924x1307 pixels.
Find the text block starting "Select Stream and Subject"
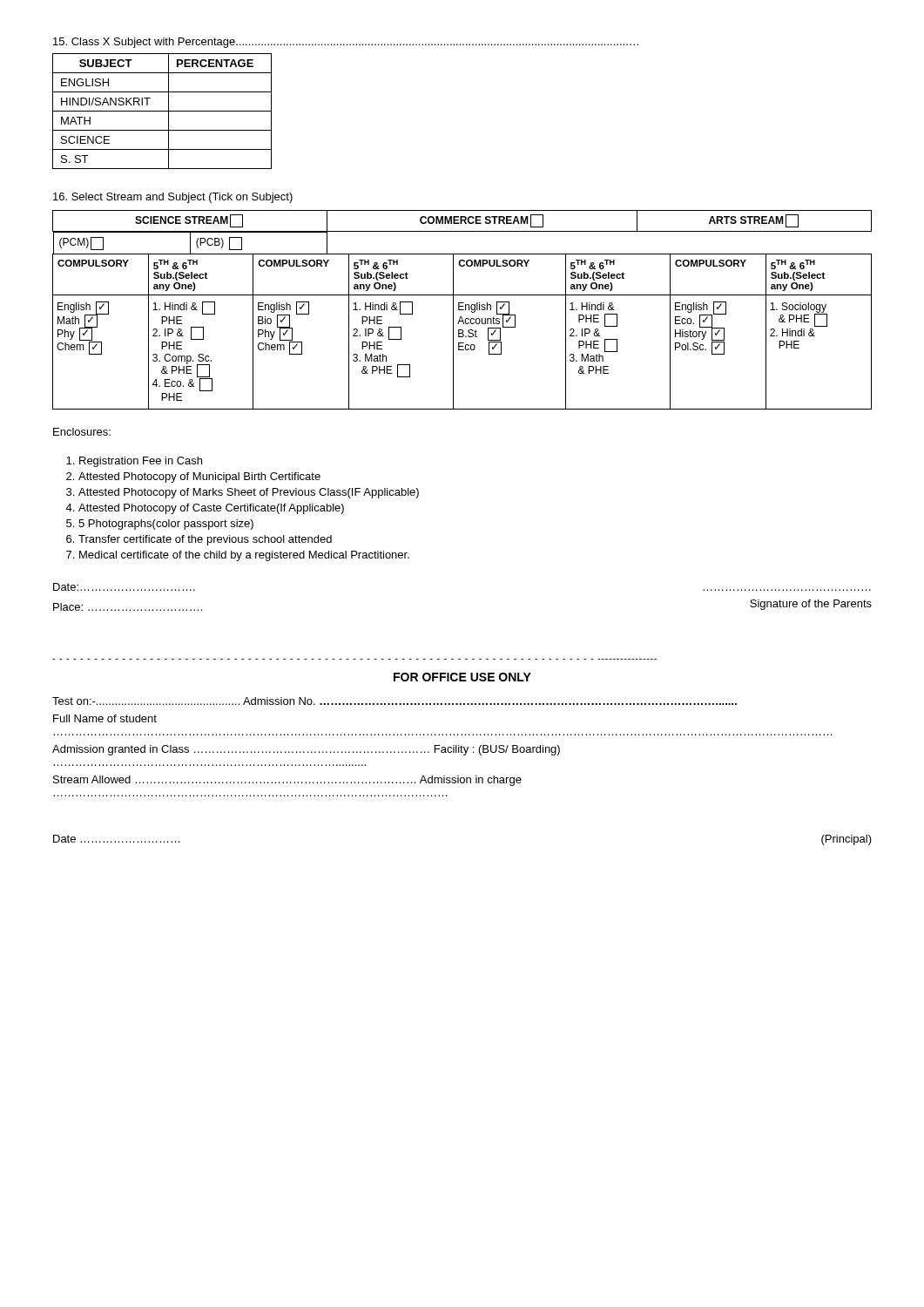[173, 196]
